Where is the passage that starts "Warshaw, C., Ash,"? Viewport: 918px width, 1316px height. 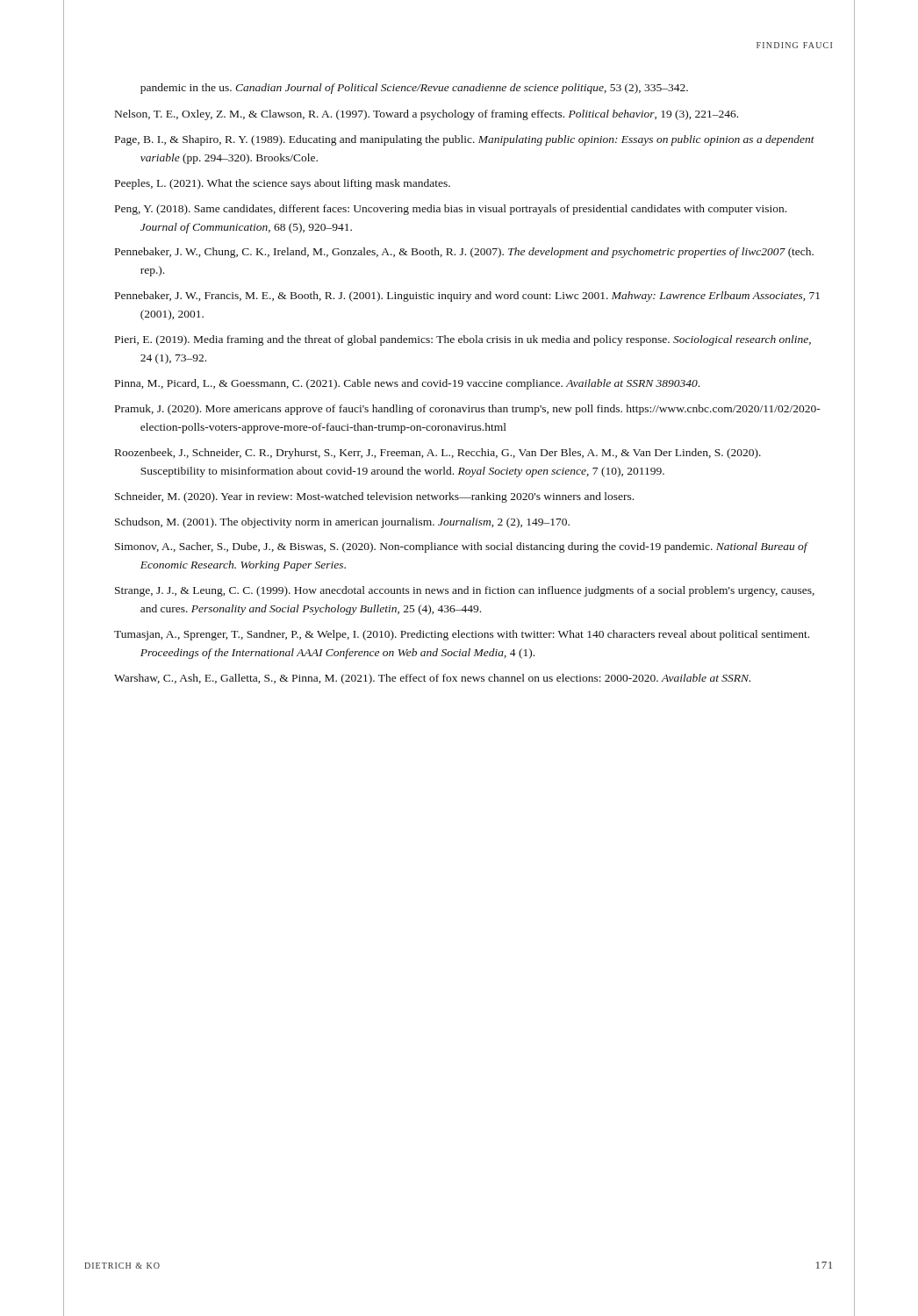(433, 678)
